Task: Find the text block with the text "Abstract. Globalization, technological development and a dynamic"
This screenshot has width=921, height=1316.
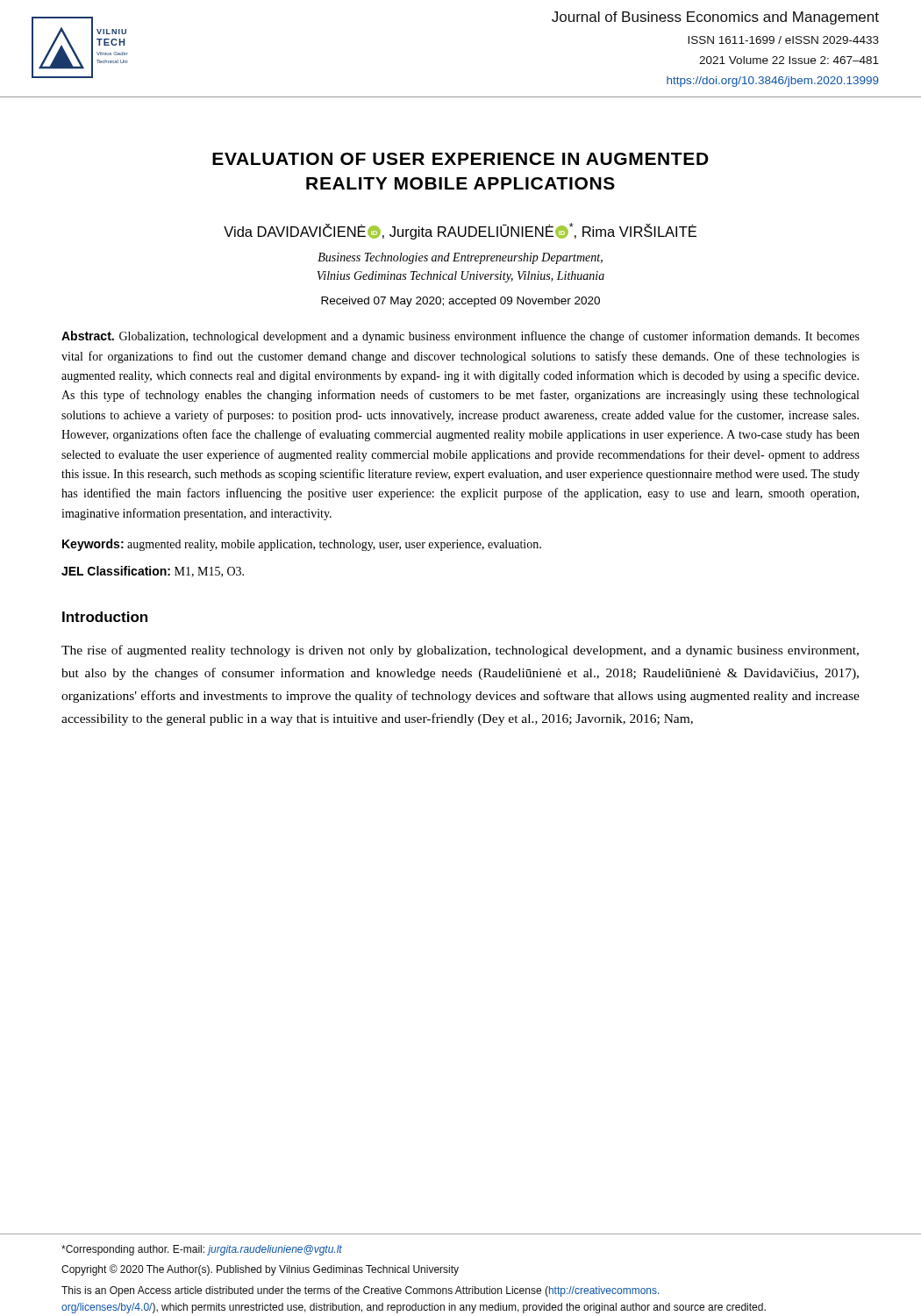Action: point(460,425)
